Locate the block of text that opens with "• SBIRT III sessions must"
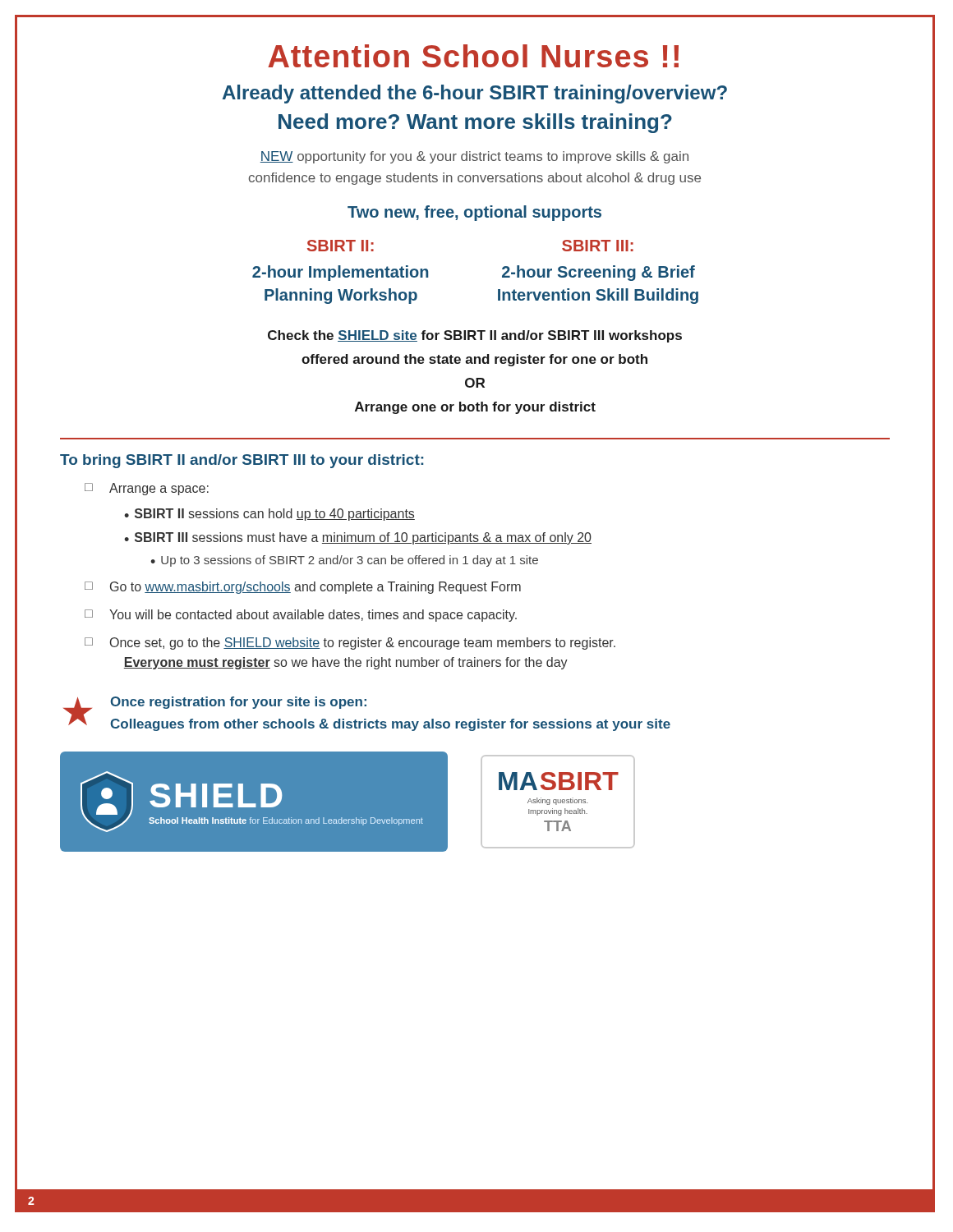This screenshot has width=953, height=1232. point(358,540)
